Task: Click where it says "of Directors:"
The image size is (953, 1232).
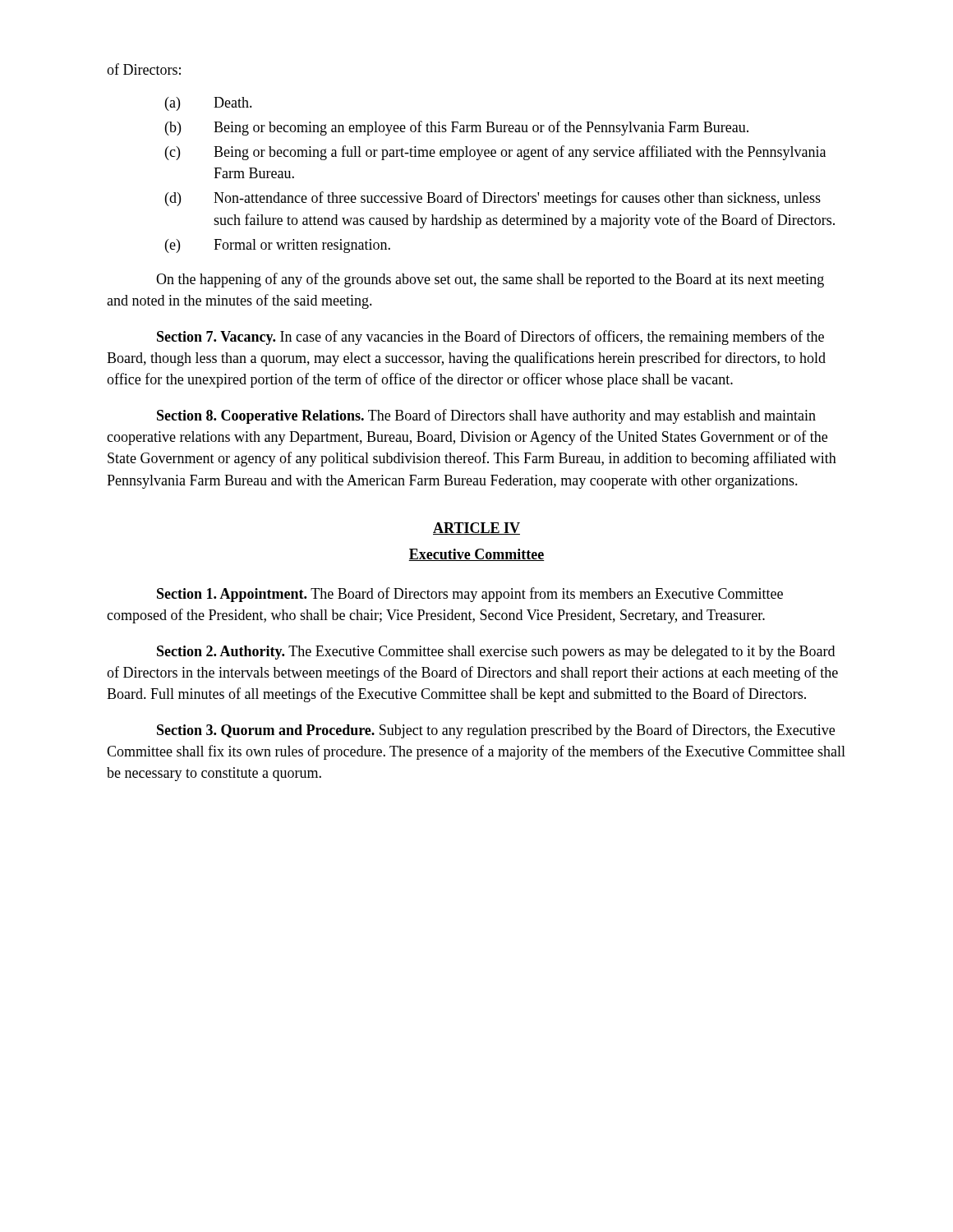Action: tap(144, 70)
